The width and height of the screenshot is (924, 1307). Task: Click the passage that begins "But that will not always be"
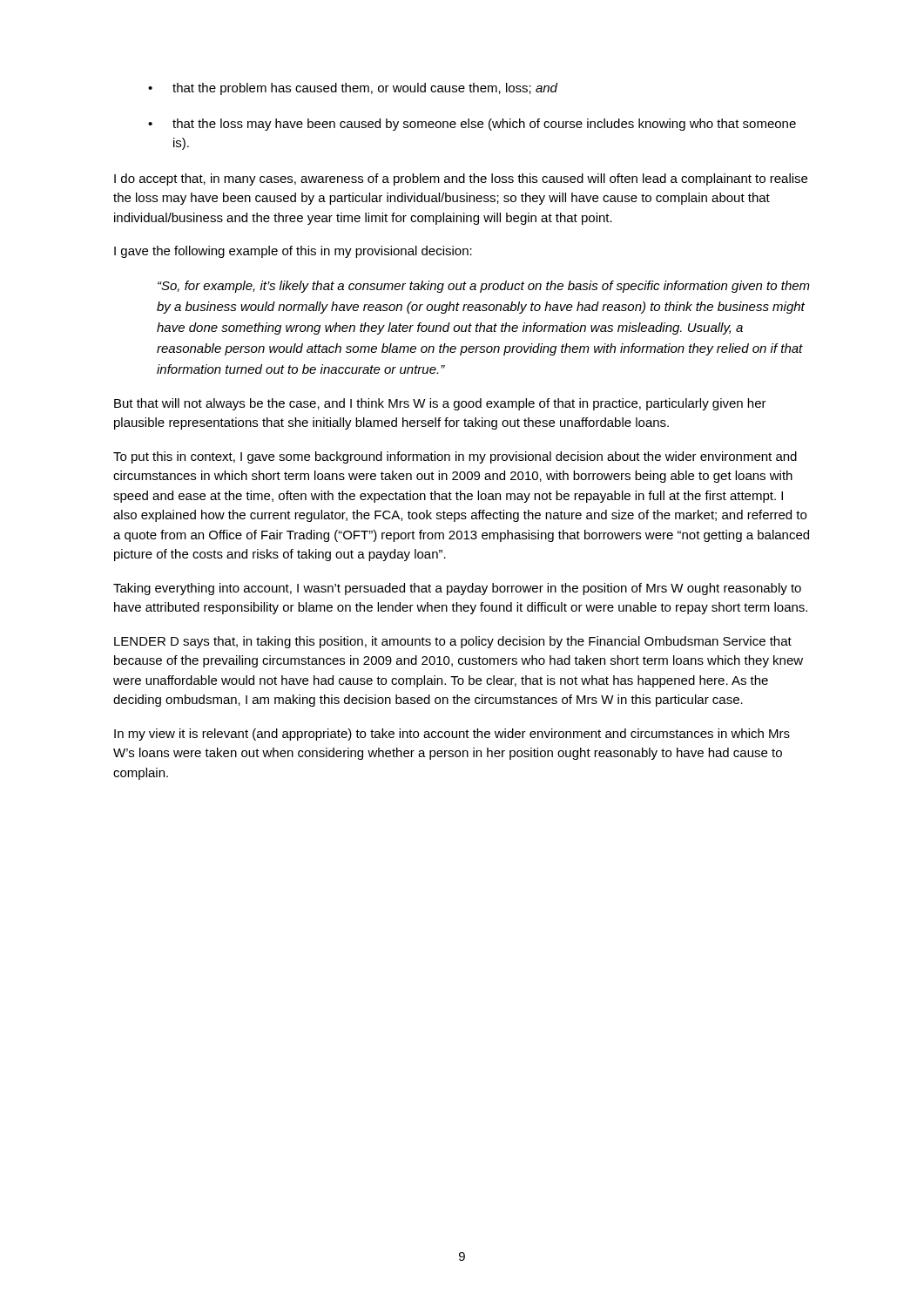[440, 412]
